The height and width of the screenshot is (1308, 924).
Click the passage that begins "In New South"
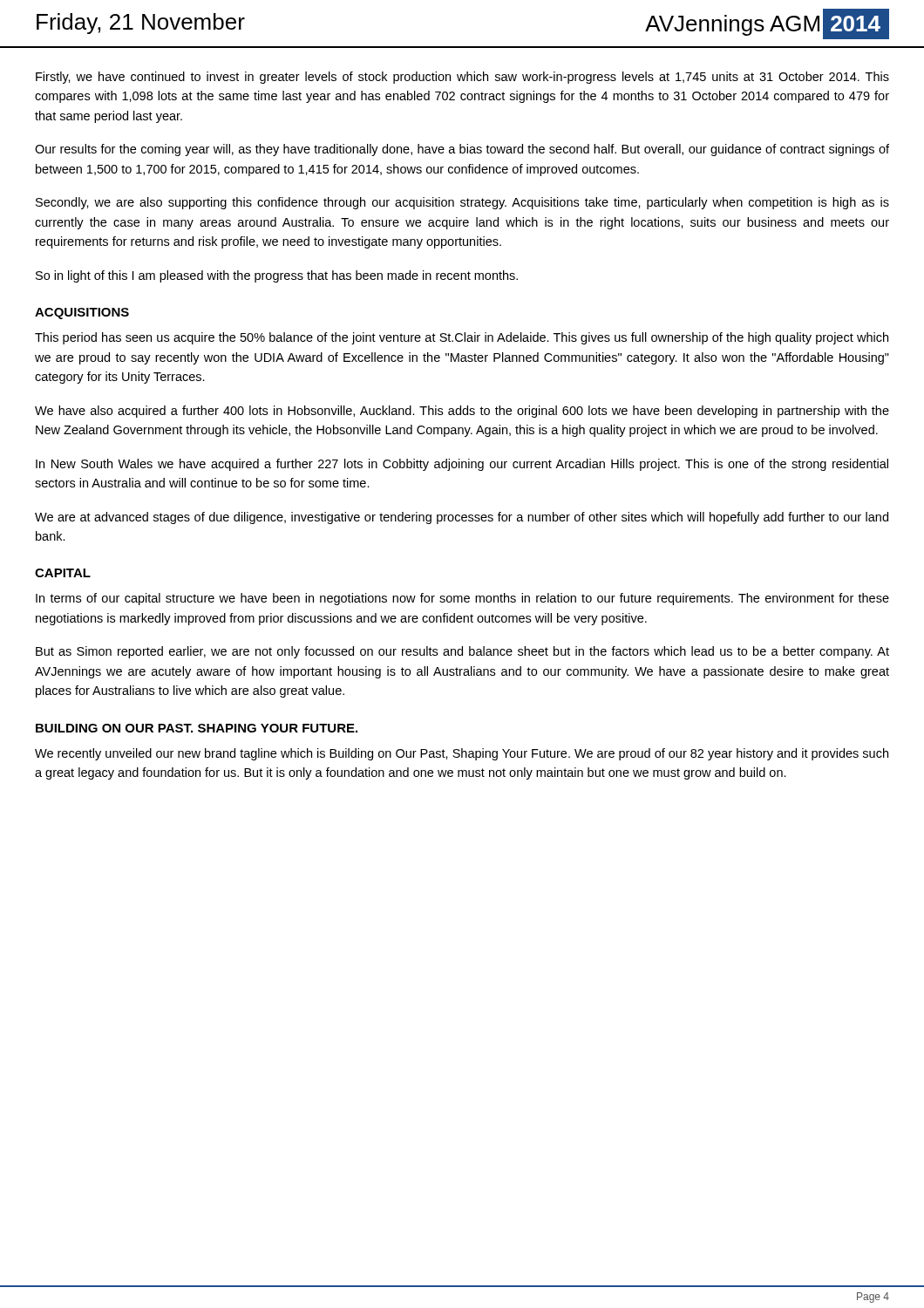[x=462, y=473]
